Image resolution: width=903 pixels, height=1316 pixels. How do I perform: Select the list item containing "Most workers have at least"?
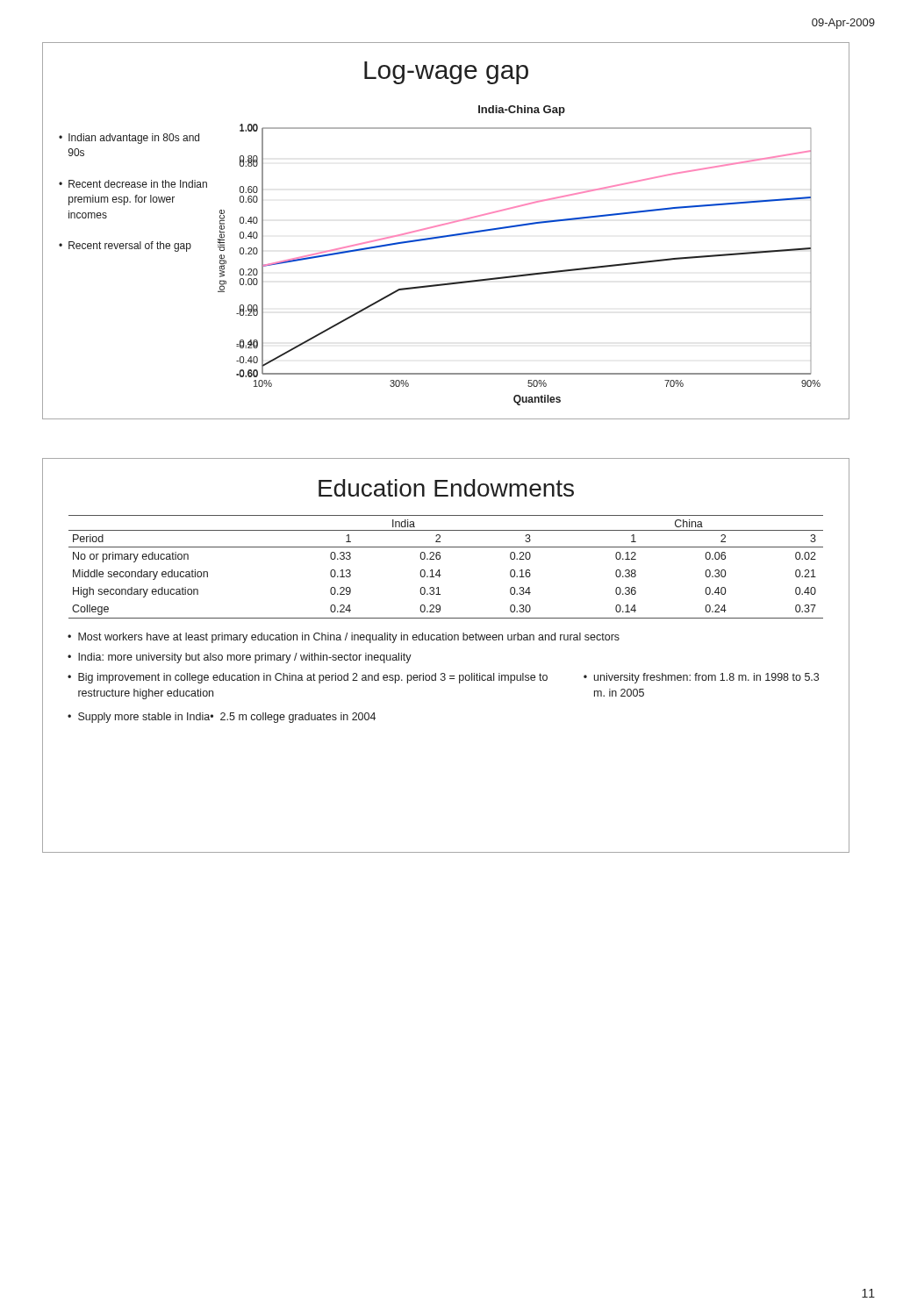point(349,637)
